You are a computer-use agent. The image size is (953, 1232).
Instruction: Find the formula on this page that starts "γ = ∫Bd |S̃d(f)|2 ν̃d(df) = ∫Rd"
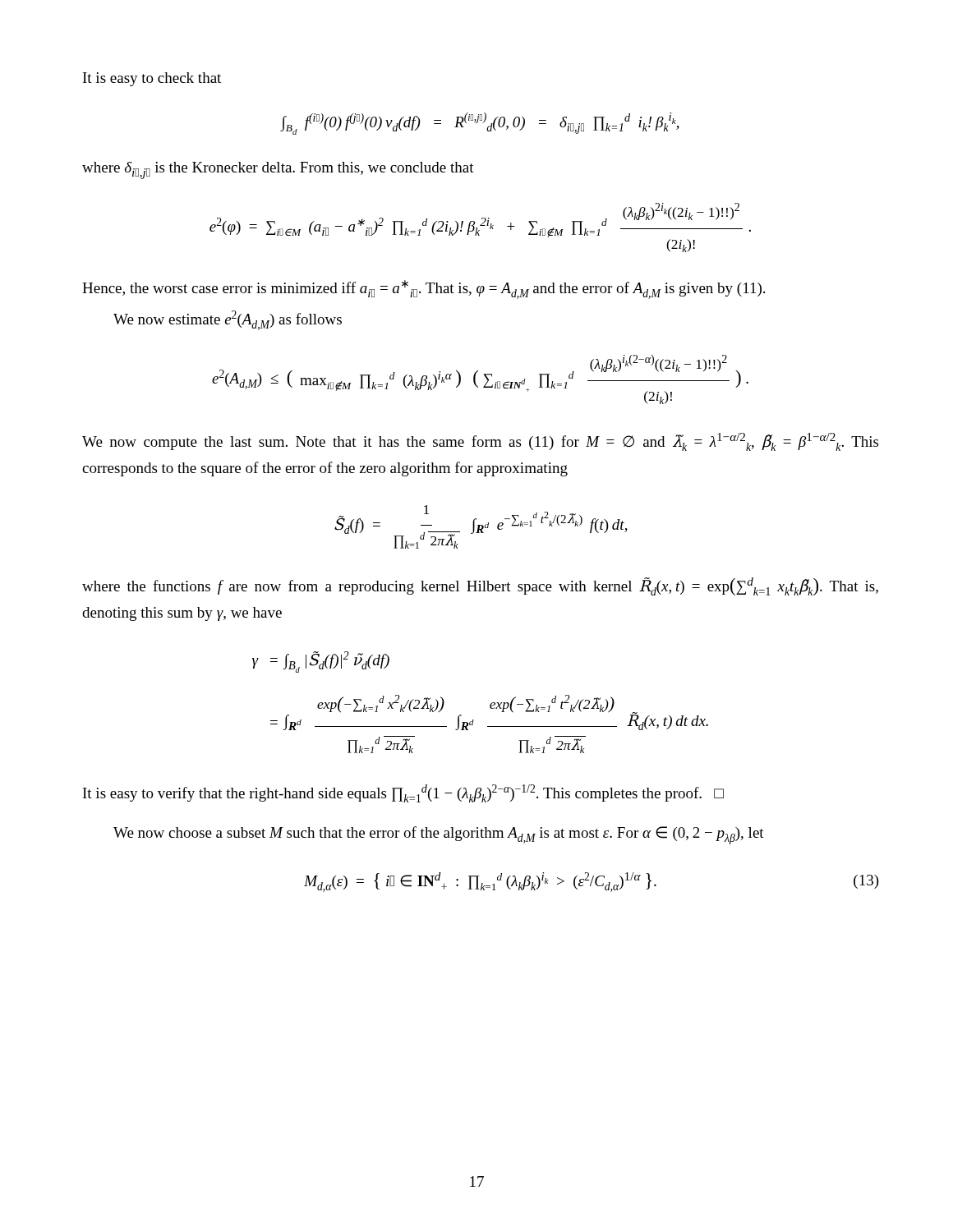[x=481, y=702]
